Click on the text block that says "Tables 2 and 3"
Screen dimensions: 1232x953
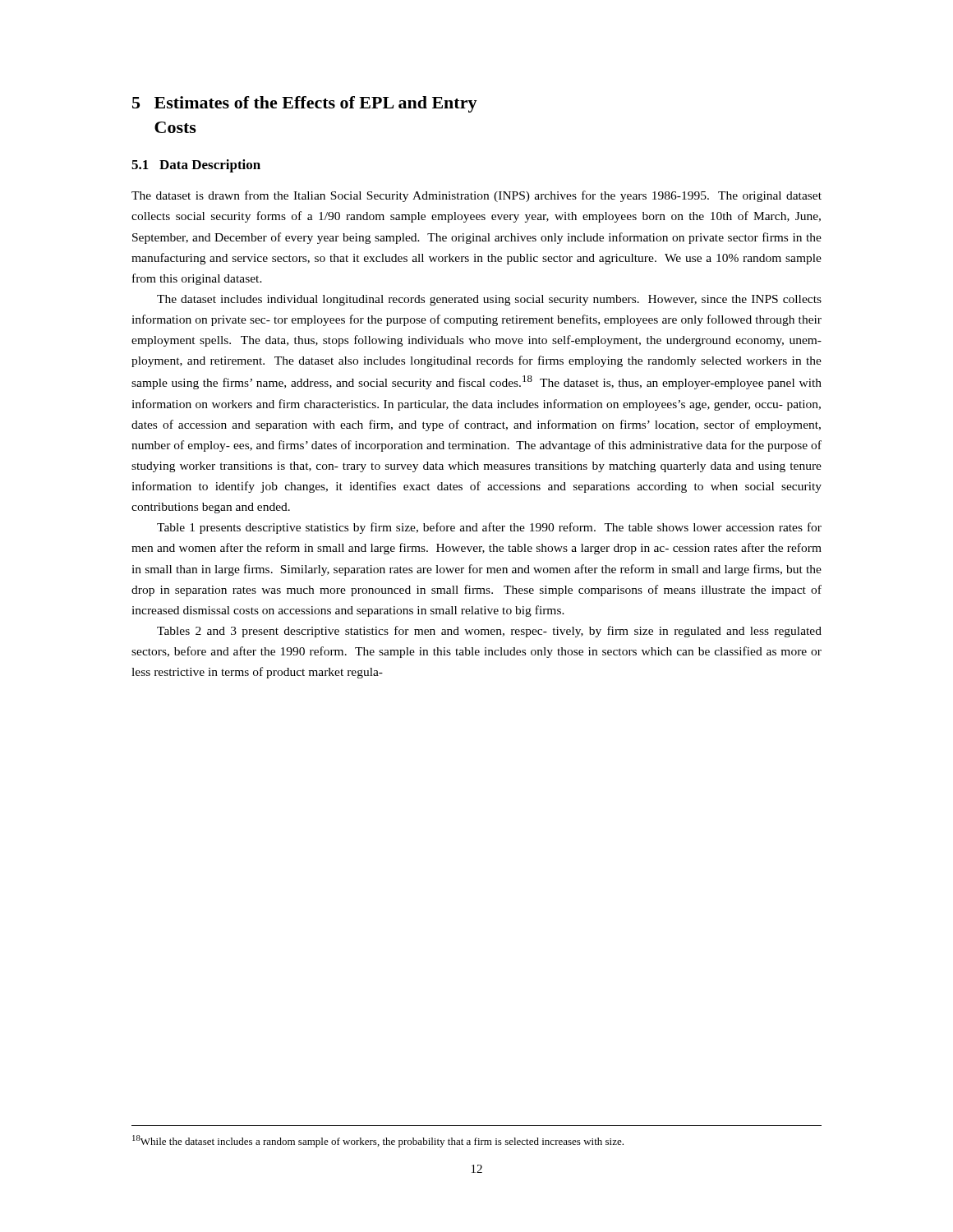(x=476, y=651)
